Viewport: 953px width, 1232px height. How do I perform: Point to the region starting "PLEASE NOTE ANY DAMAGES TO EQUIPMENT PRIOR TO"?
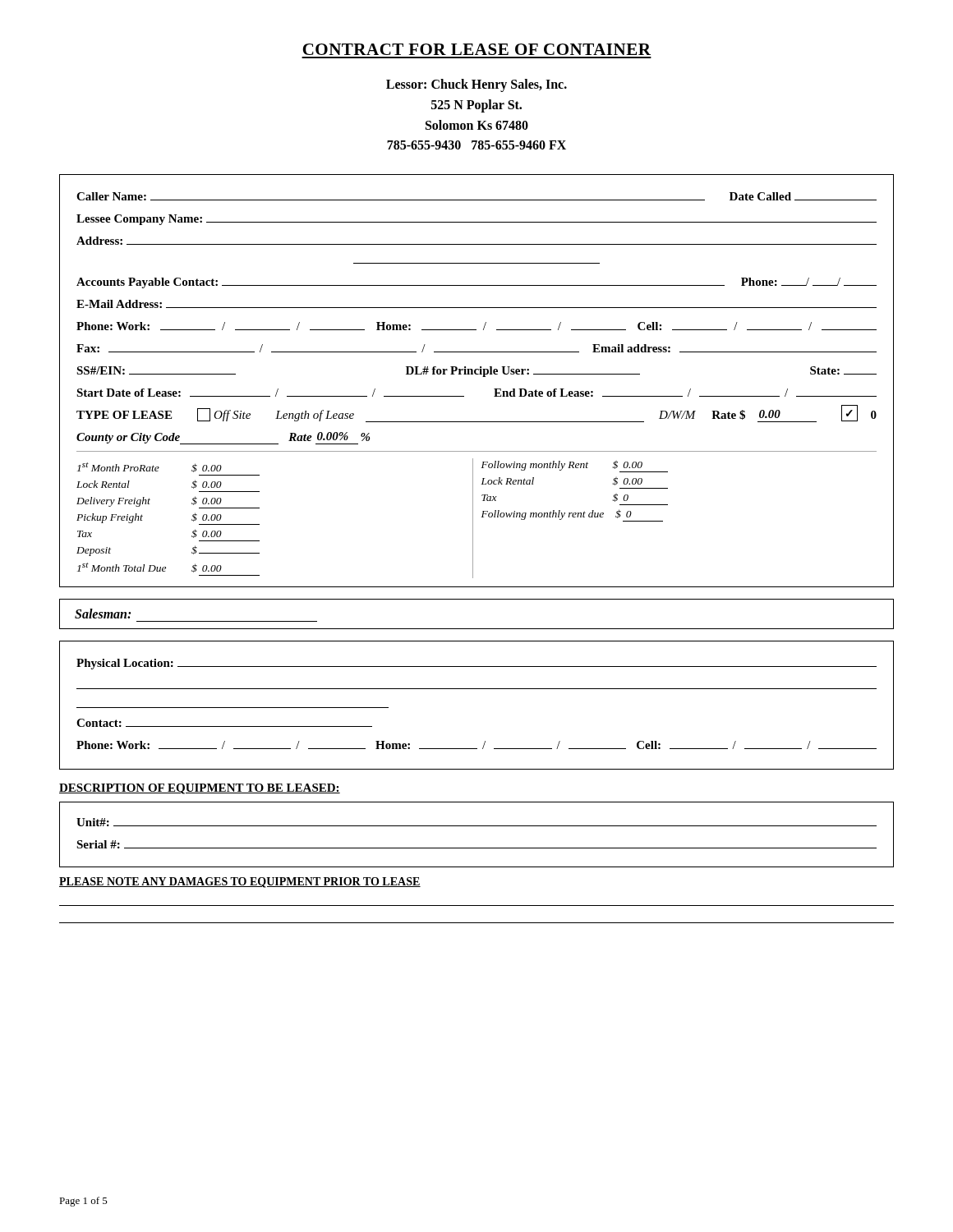(x=240, y=882)
